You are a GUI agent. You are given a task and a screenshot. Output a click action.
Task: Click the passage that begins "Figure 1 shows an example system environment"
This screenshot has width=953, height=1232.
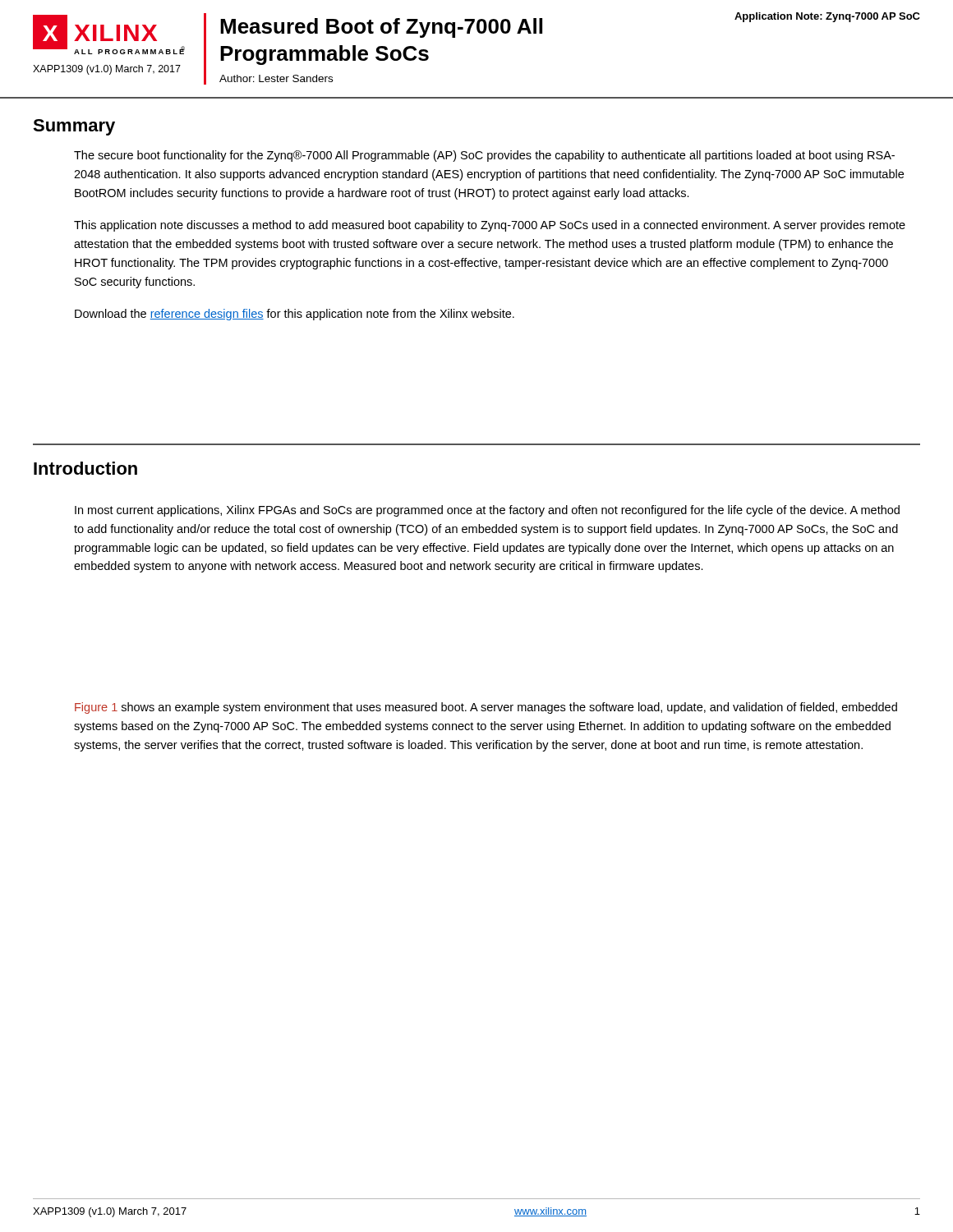click(x=486, y=726)
